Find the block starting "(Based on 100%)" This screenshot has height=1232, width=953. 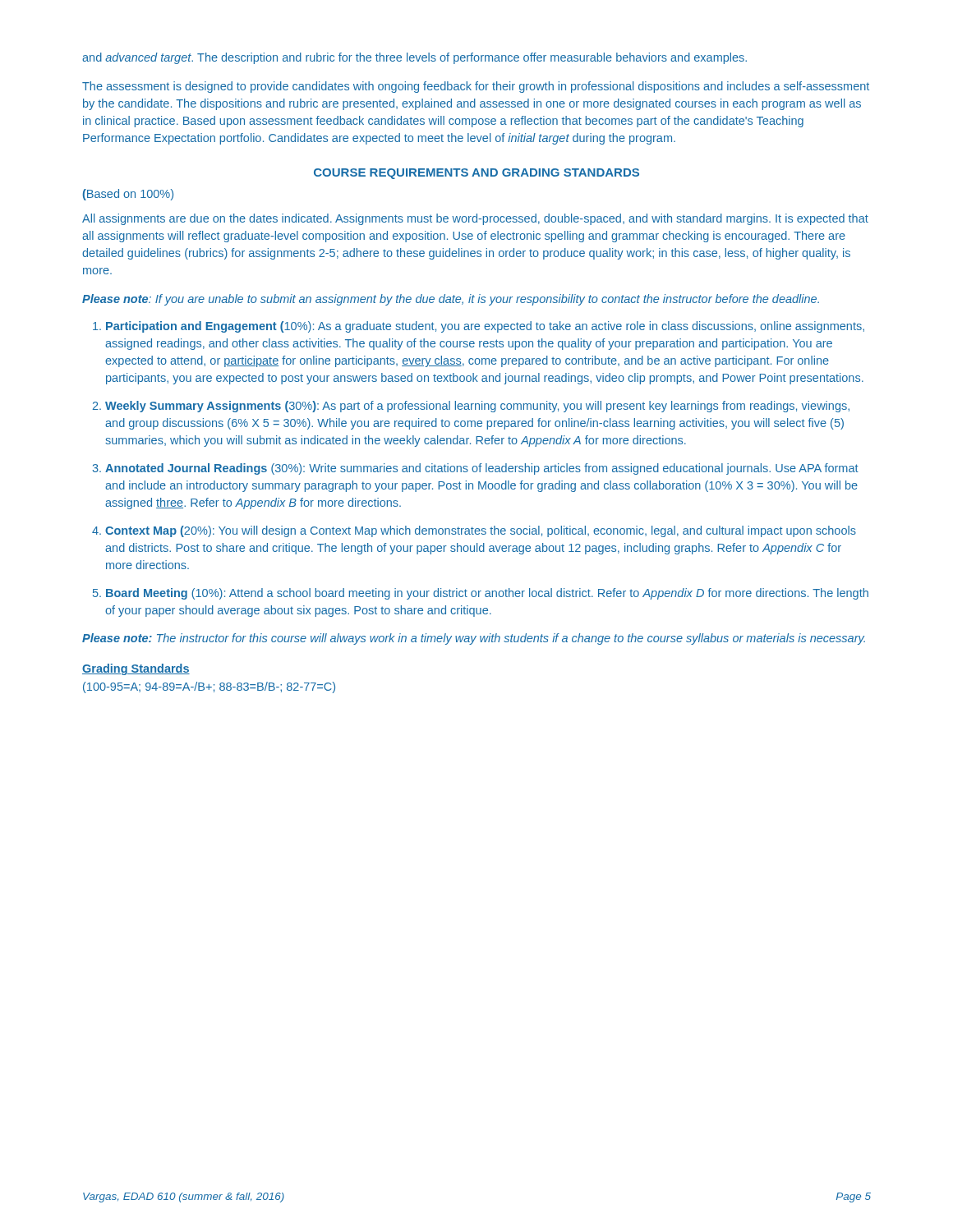(x=128, y=194)
